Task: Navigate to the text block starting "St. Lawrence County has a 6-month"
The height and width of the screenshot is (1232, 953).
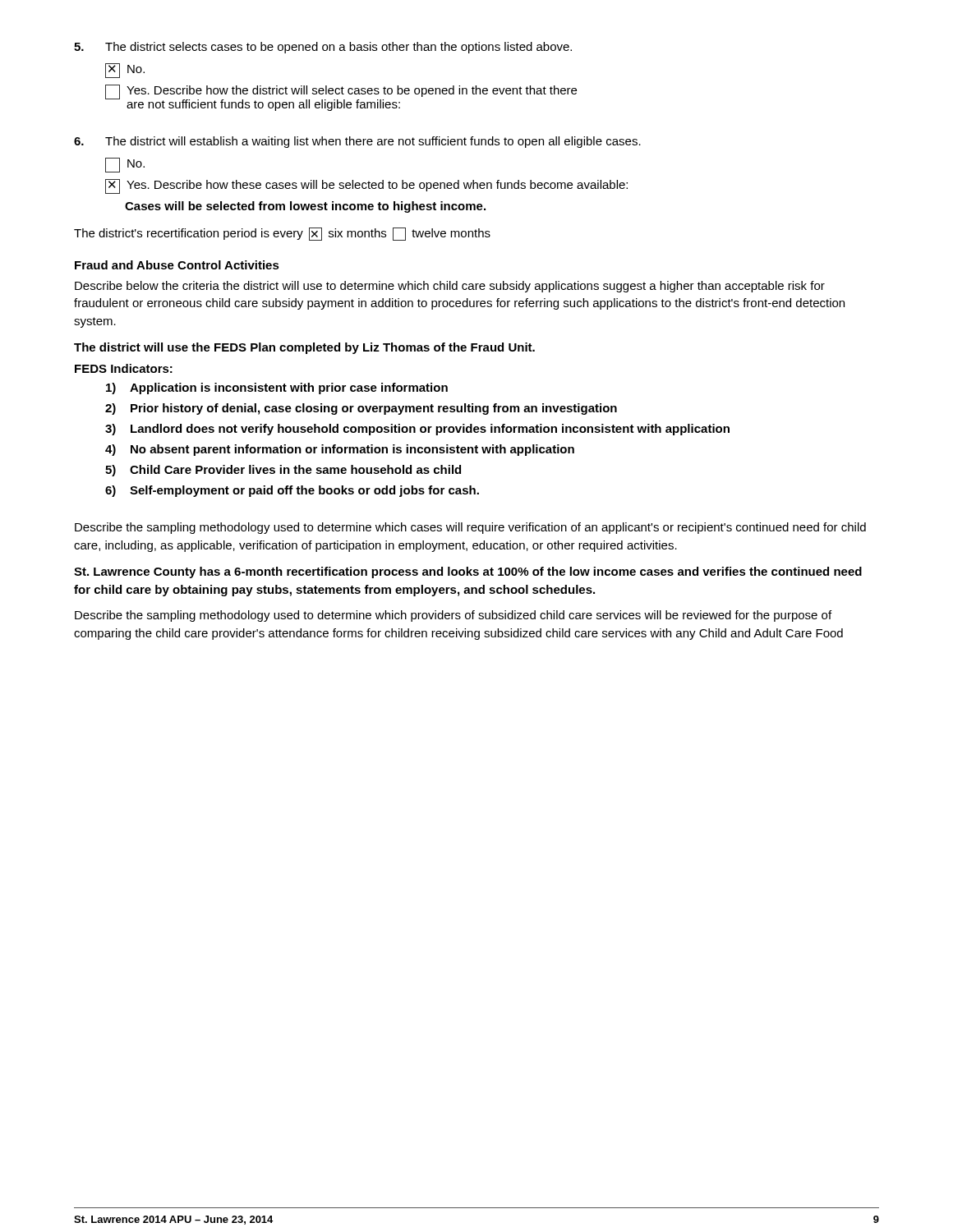Action: coord(468,580)
